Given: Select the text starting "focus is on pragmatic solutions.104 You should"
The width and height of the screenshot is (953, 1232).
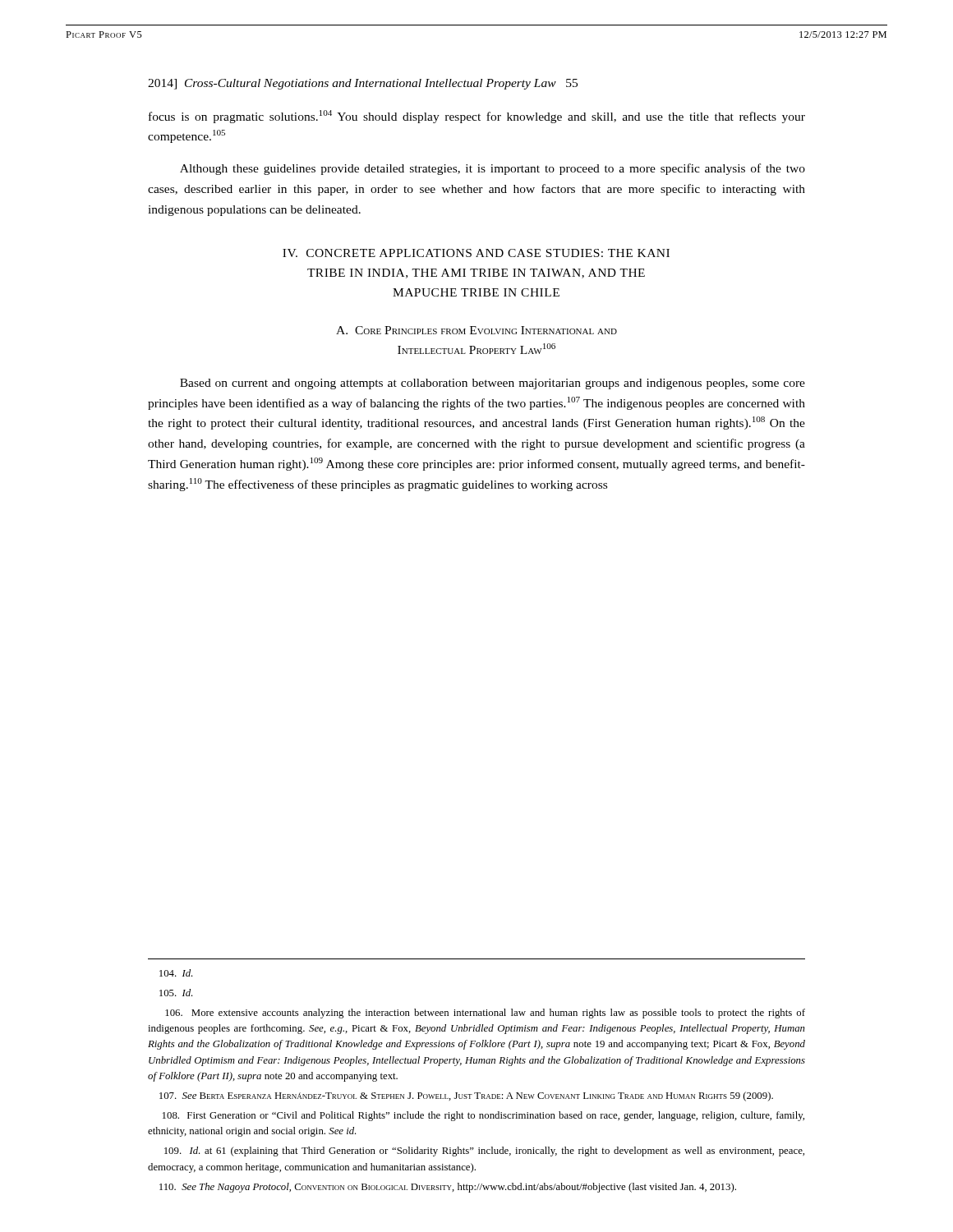Looking at the screenshot, I should click(x=476, y=125).
